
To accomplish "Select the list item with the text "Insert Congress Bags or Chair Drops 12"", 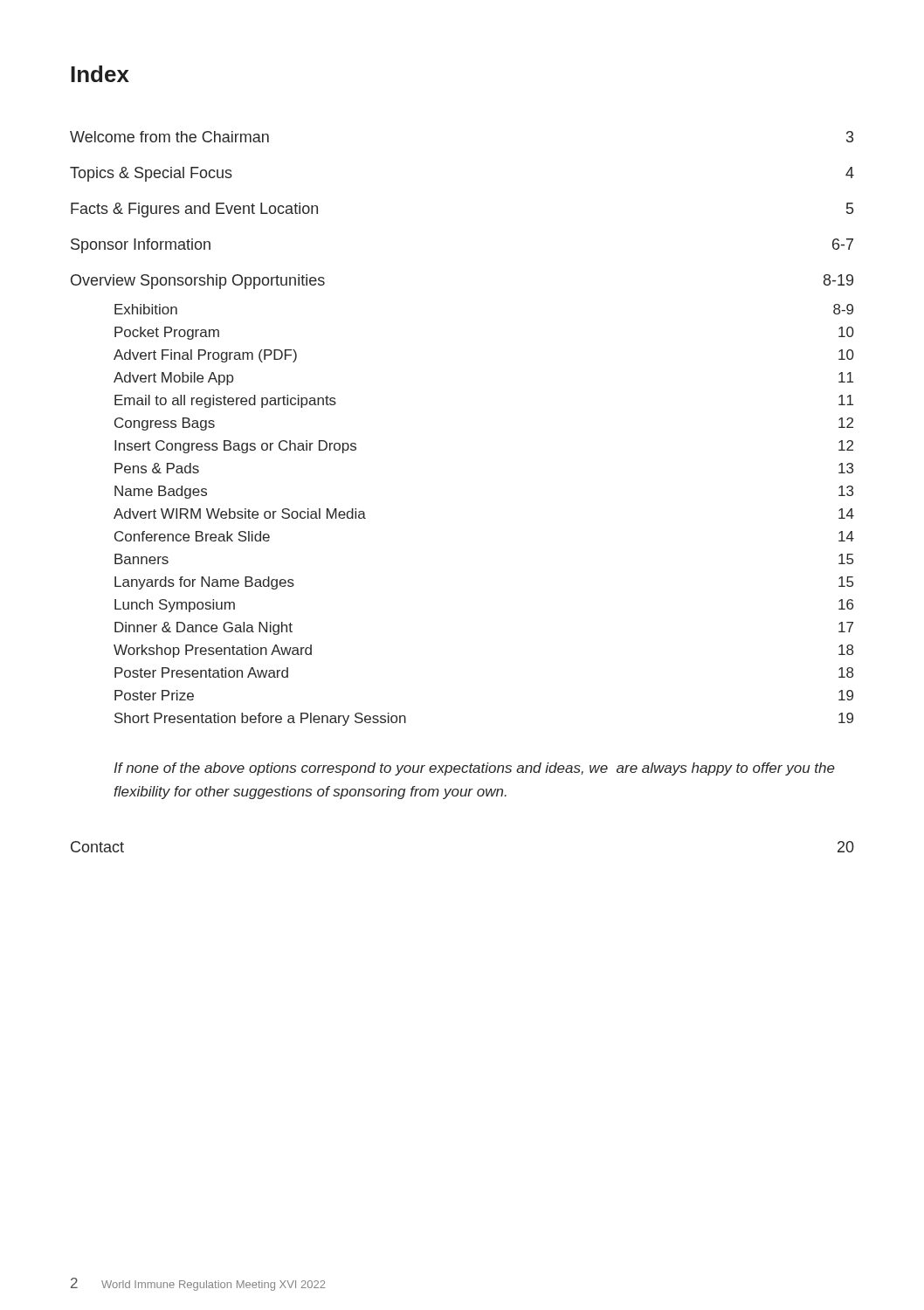I will click(239, 447).
